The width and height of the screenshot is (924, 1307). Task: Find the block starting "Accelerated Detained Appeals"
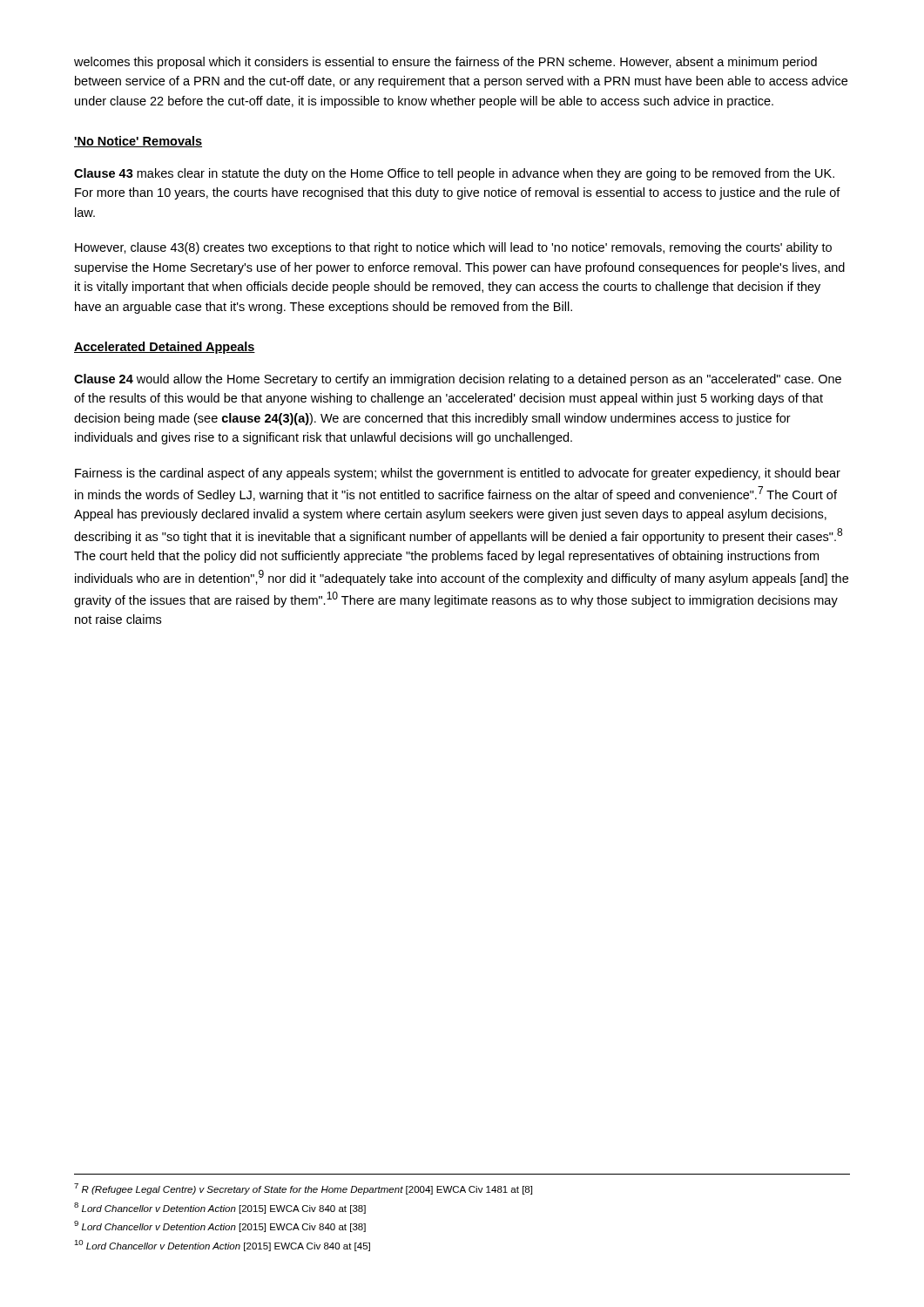[x=164, y=347]
